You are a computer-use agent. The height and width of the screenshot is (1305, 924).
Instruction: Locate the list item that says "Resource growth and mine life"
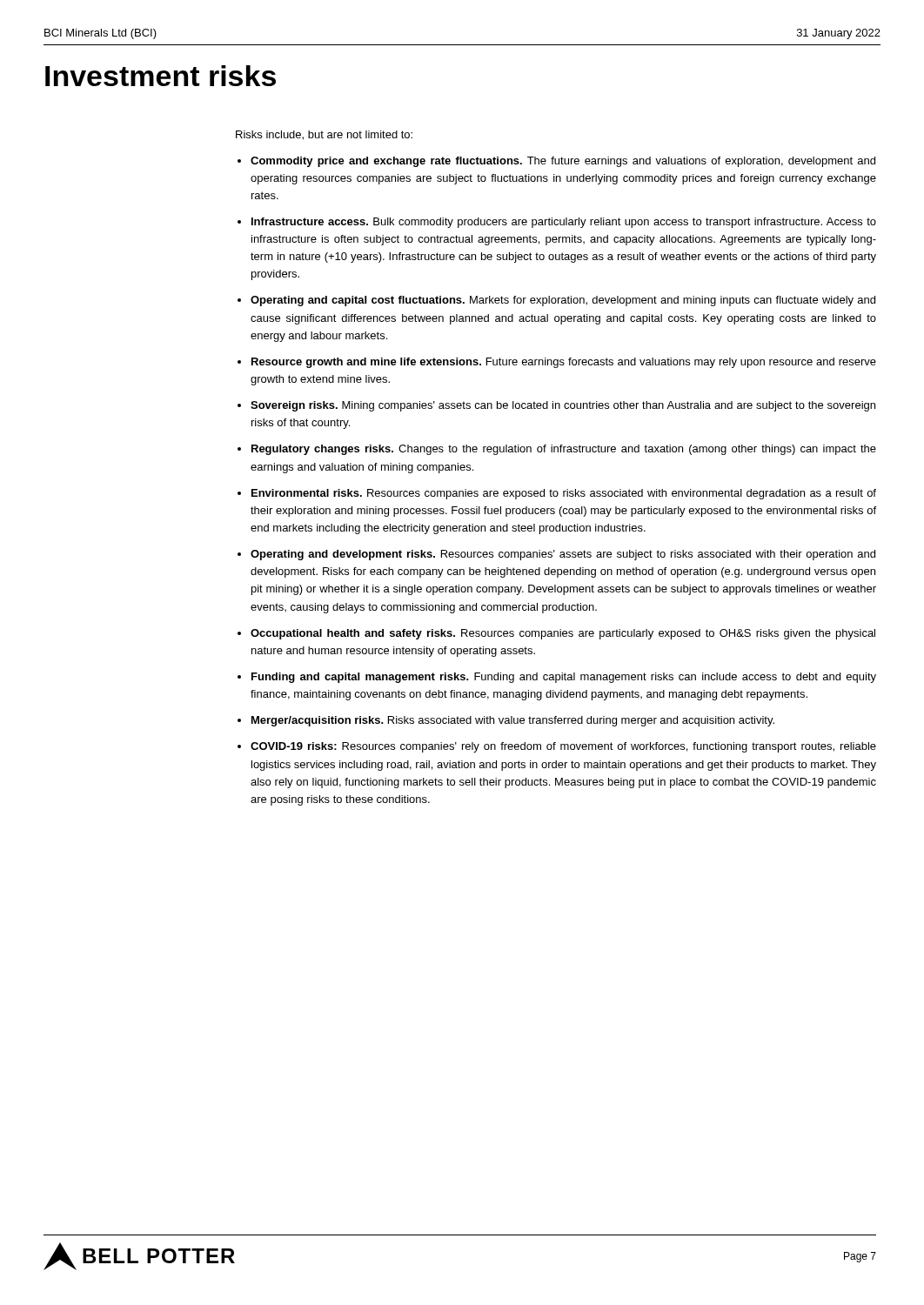tap(563, 370)
